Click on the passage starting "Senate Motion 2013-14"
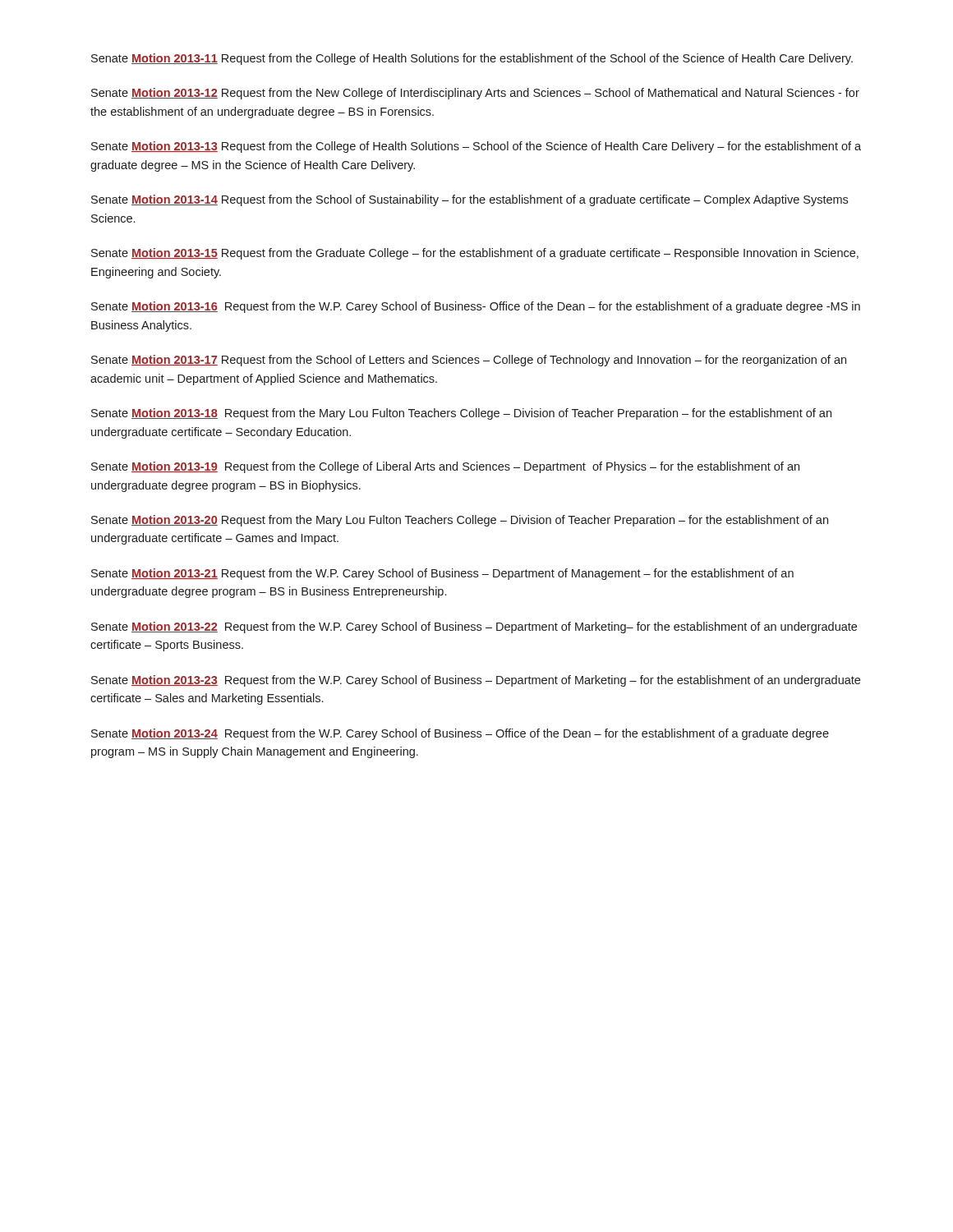 (x=476, y=209)
